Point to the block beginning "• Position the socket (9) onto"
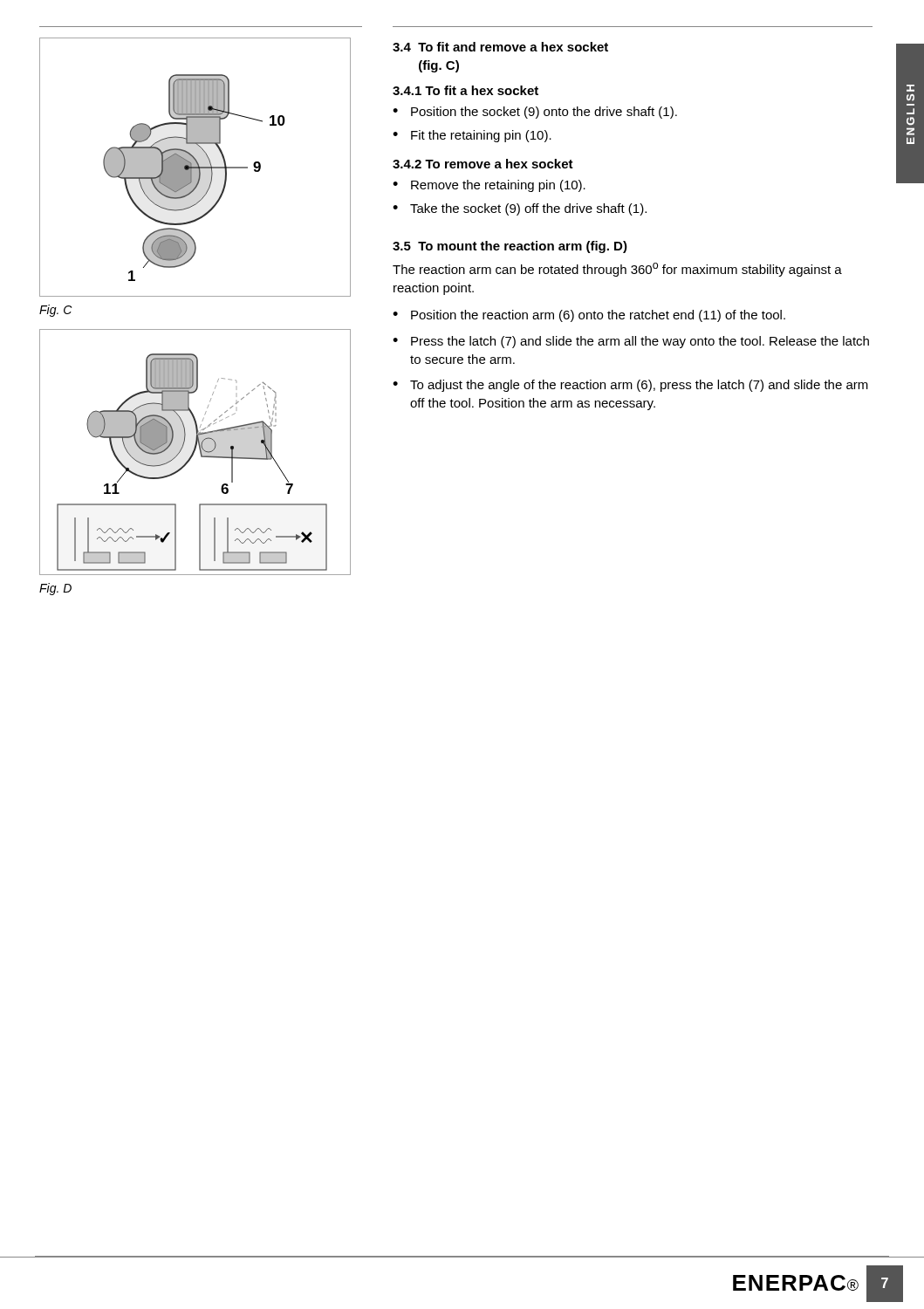924x1309 pixels. (x=535, y=112)
